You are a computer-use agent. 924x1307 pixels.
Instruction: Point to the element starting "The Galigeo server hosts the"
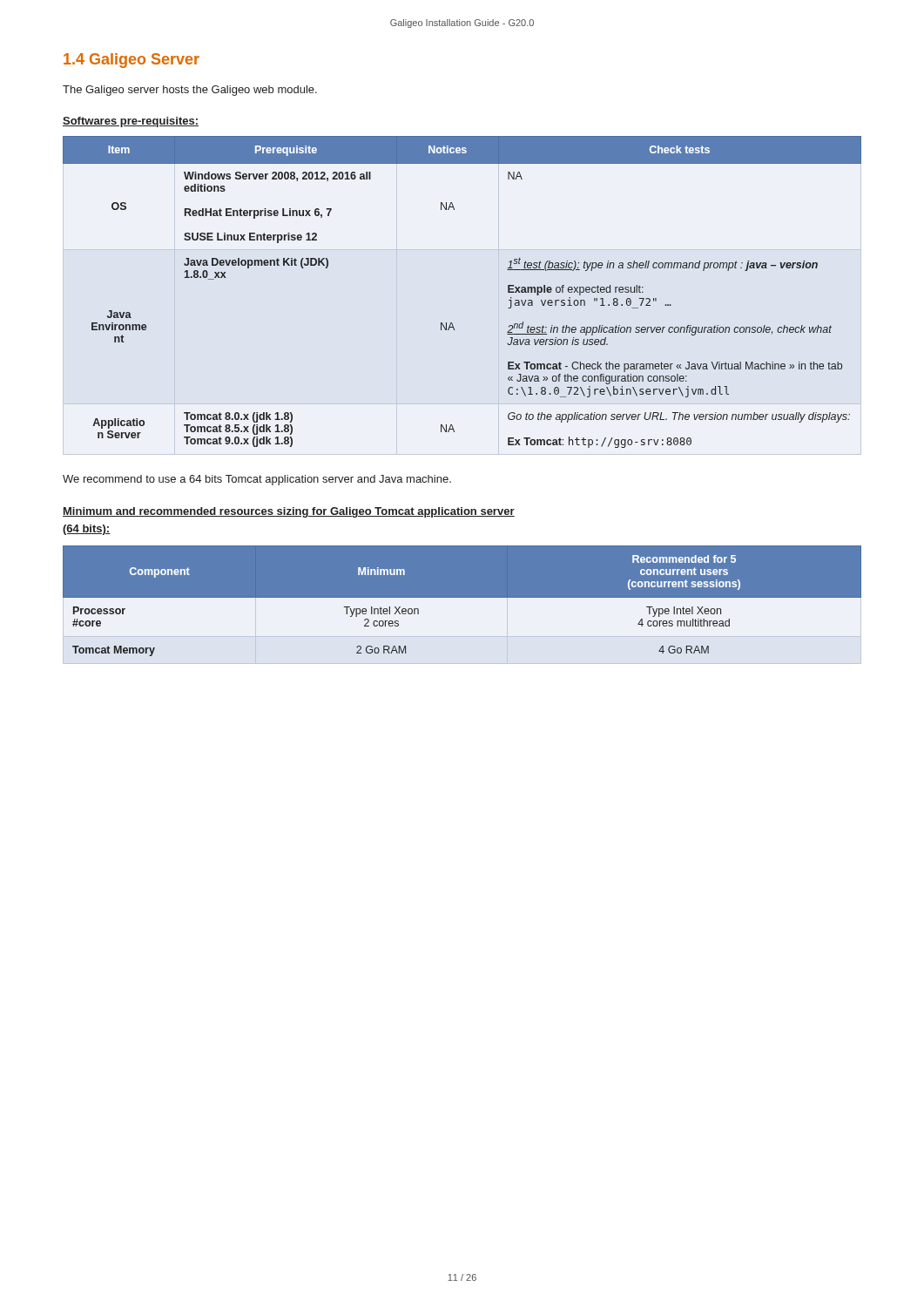190,89
